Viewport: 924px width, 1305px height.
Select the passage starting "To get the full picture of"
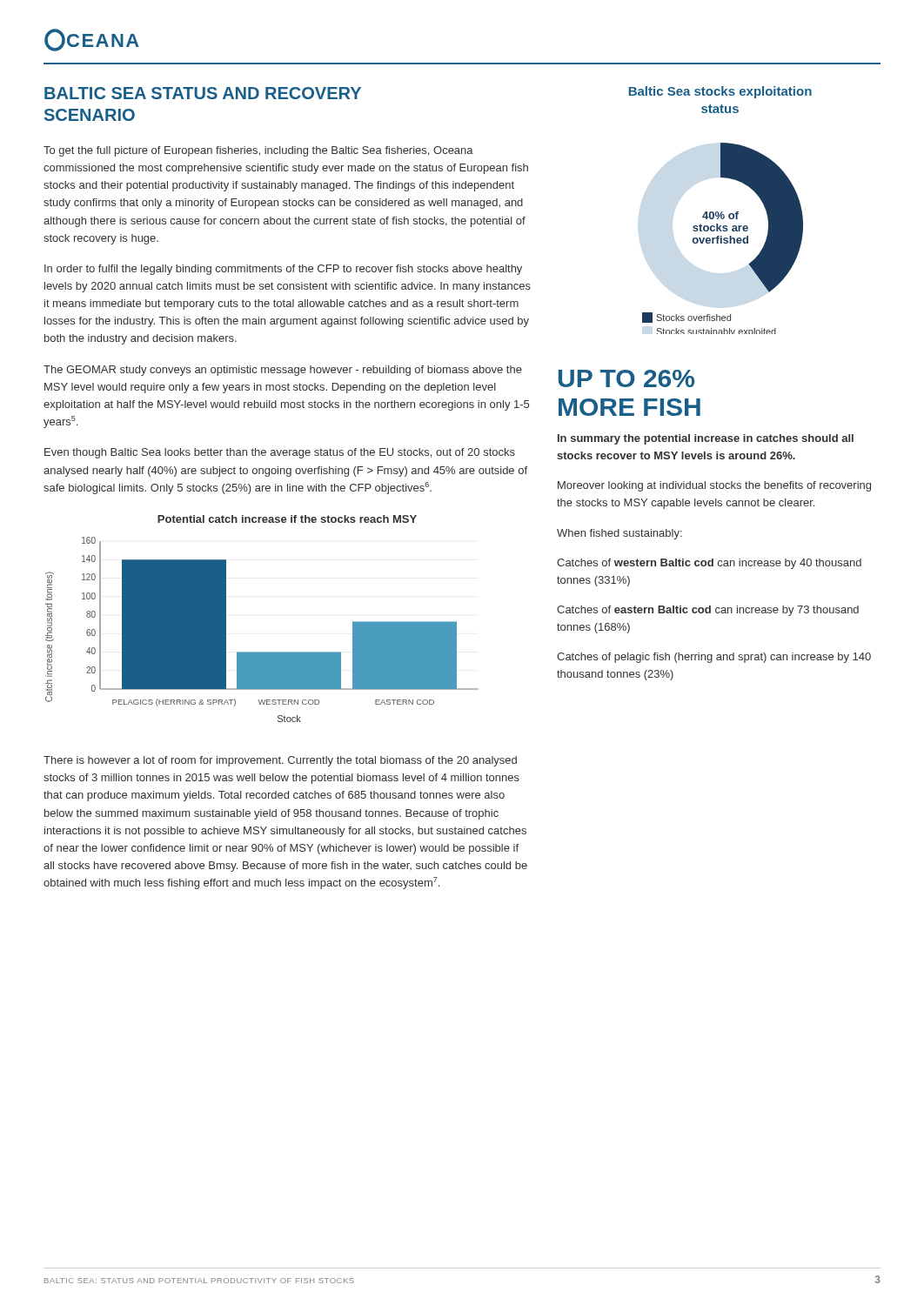coord(286,194)
